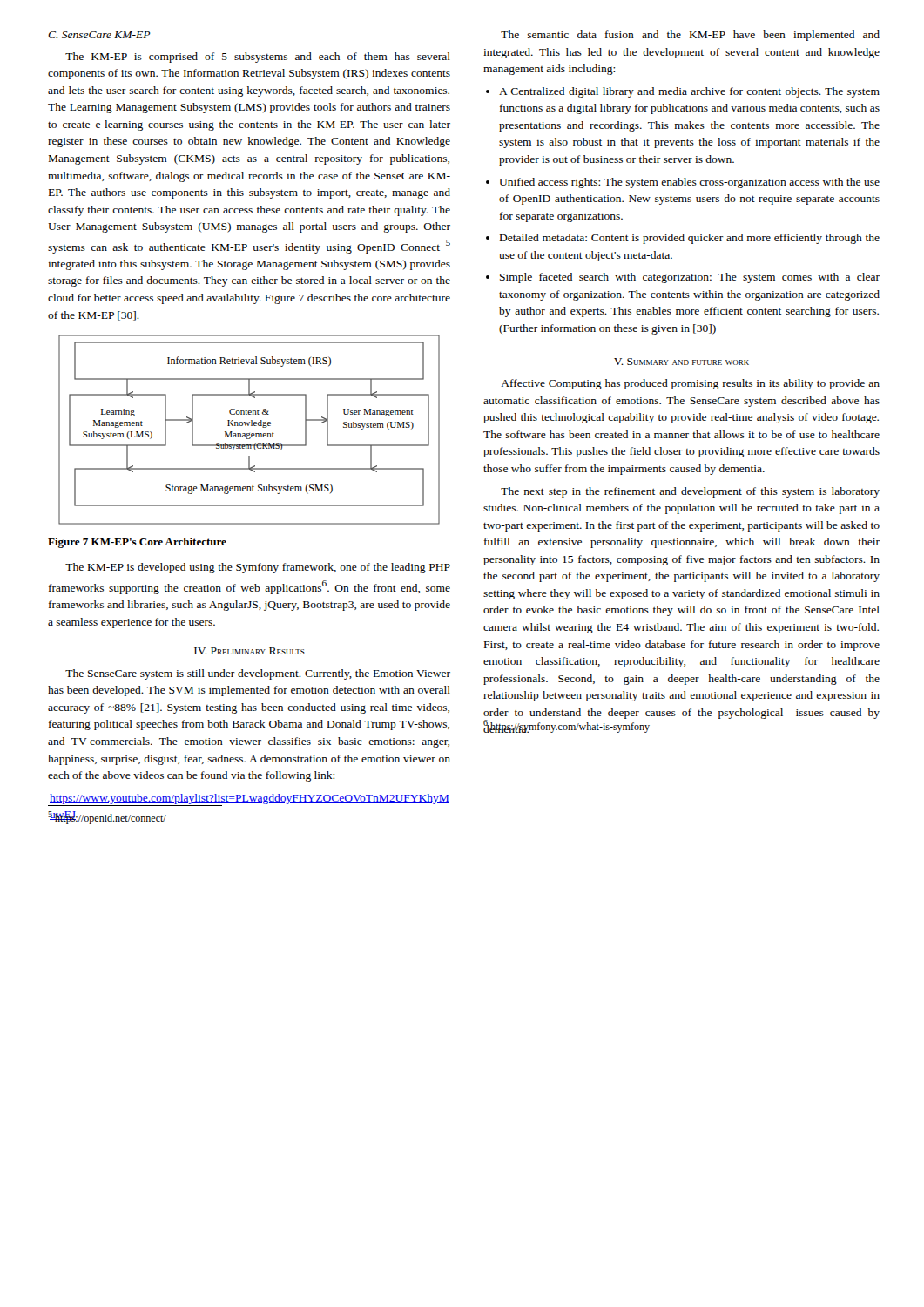924x1307 pixels.
Task: Navigate to the region starting "C. SenseCare KM-EP"
Action: point(99,34)
